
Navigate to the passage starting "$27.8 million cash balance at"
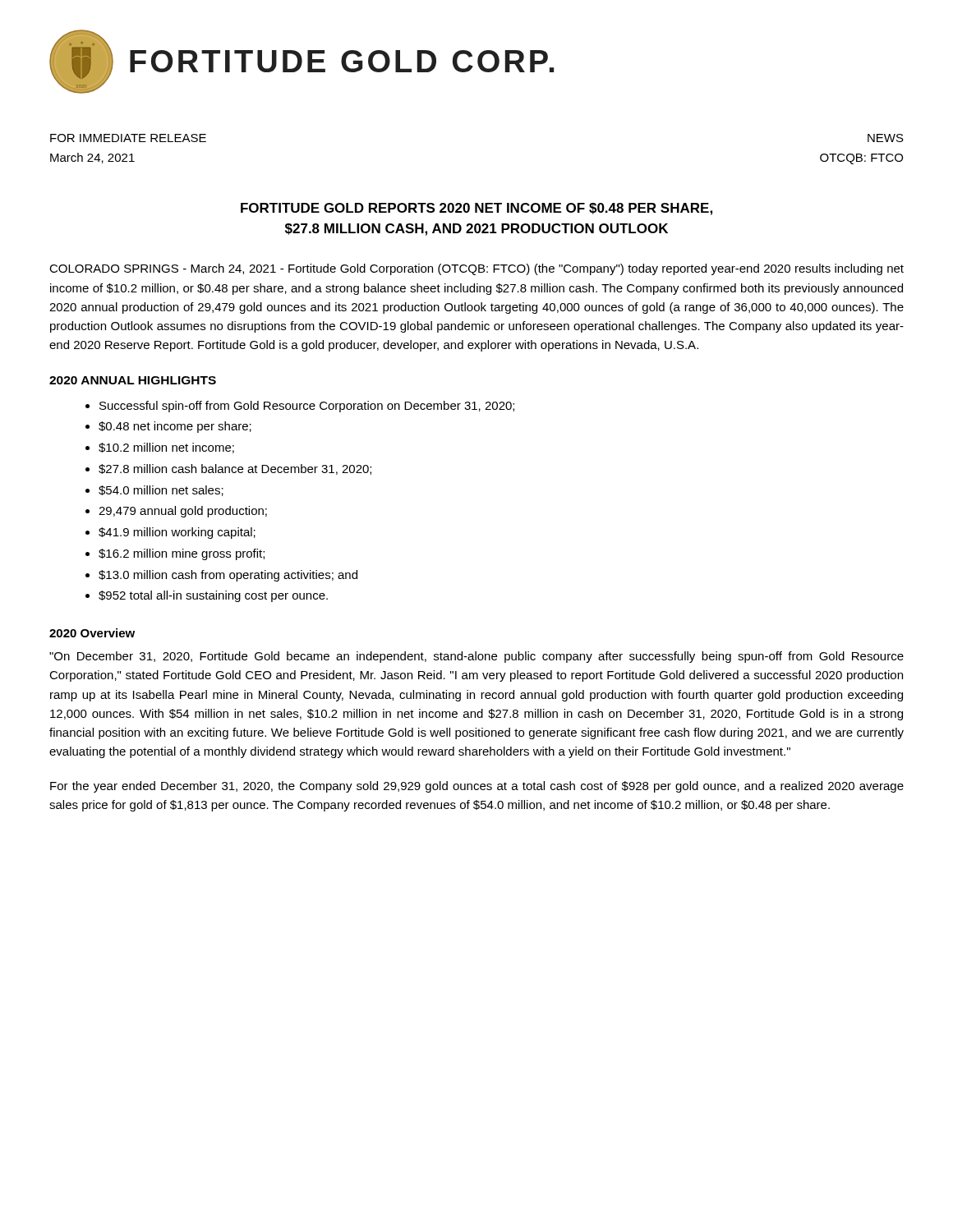(236, 468)
